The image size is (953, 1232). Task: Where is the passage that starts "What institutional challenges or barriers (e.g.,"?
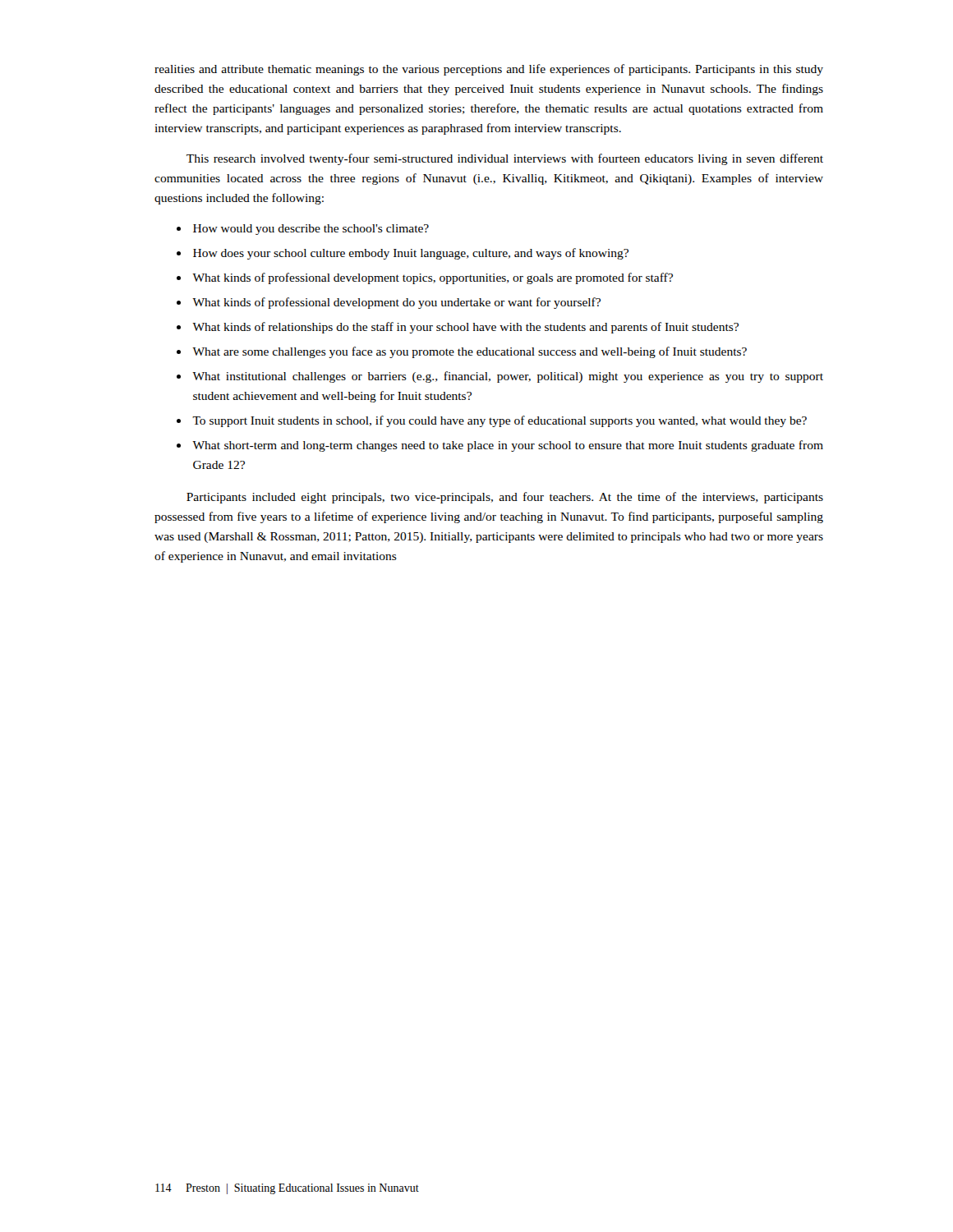(508, 385)
